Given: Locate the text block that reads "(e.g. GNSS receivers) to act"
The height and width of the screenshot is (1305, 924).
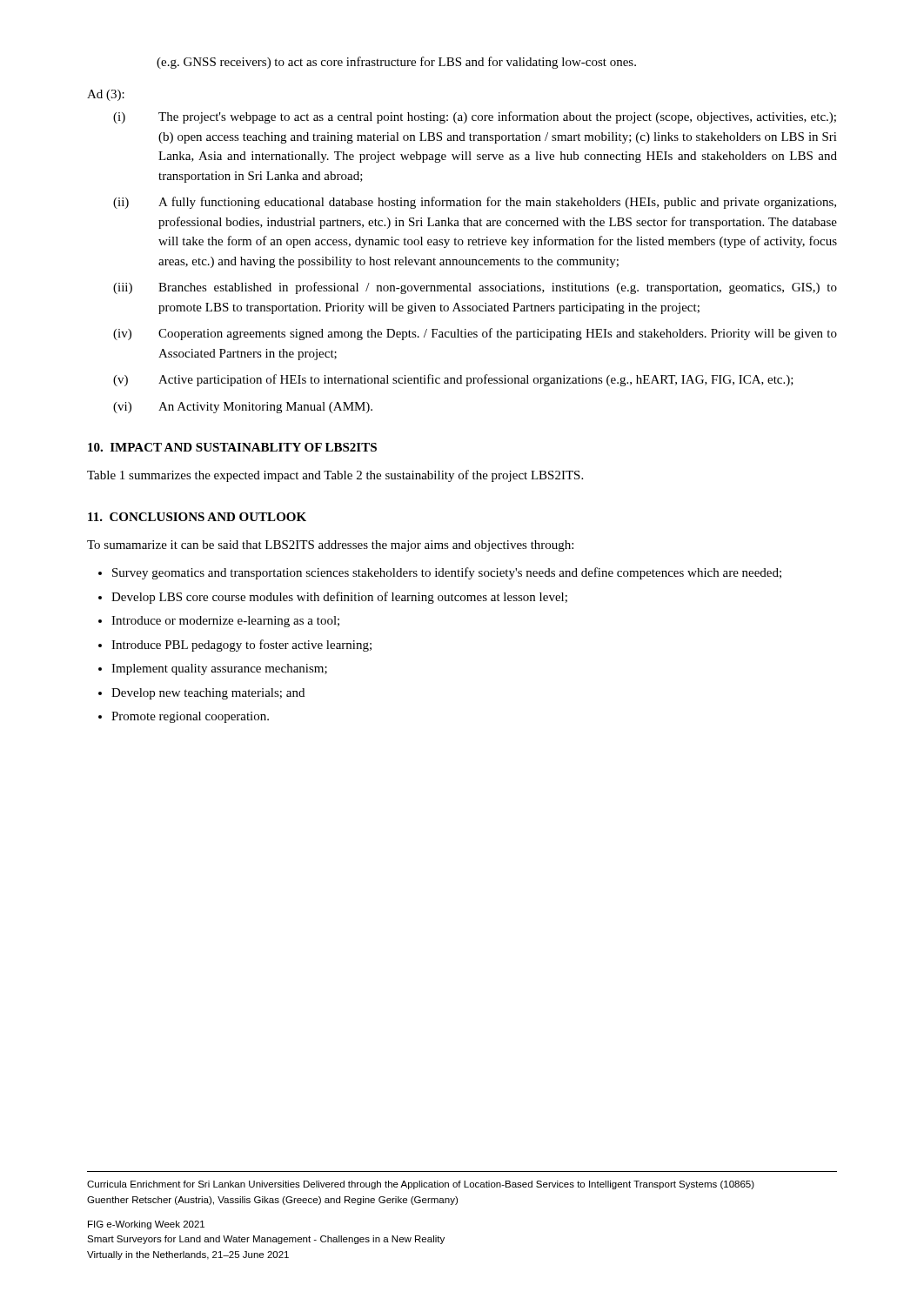Looking at the screenshot, I should pyautogui.click(x=397, y=62).
